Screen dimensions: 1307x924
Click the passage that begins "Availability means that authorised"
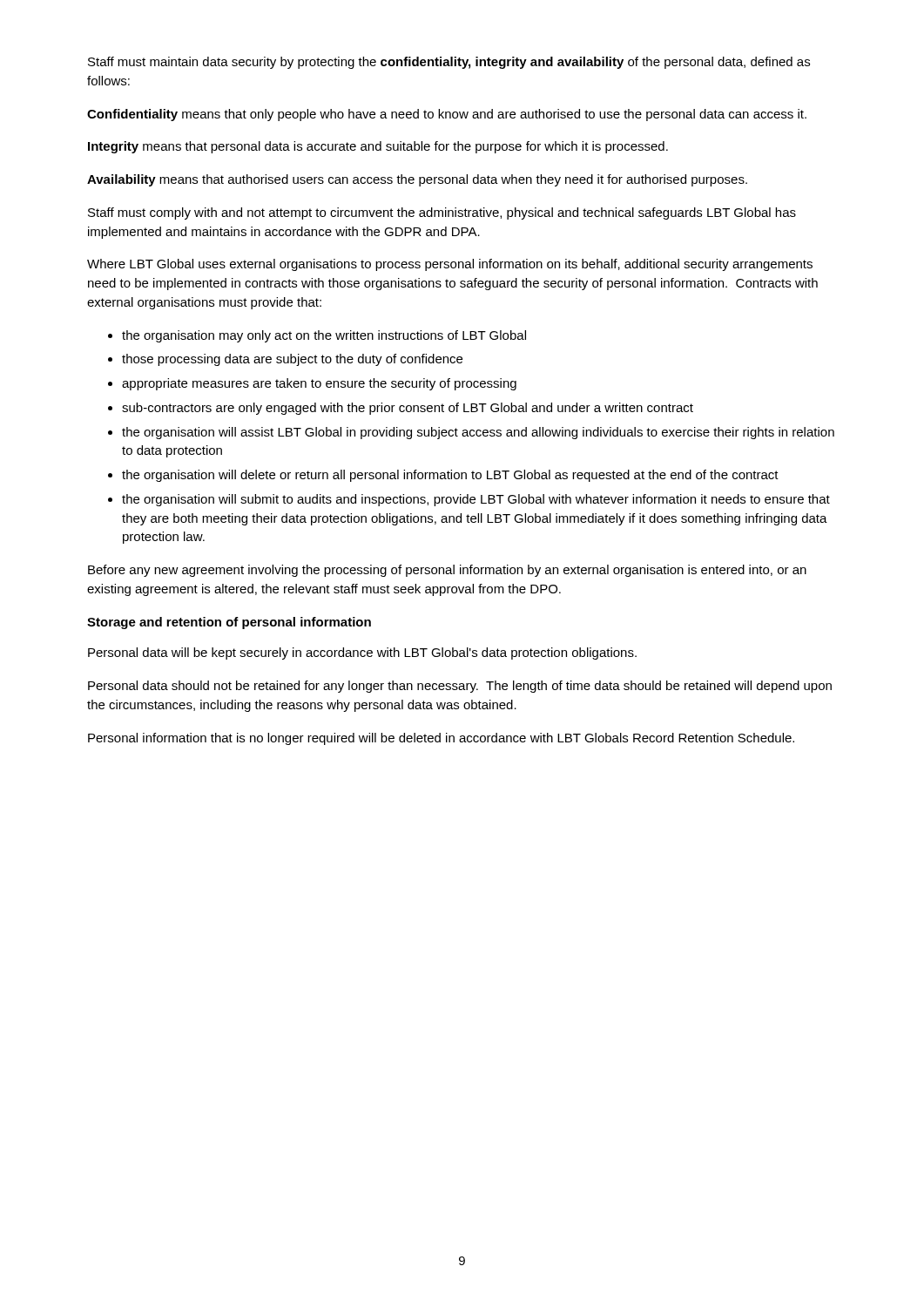click(x=418, y=179)
